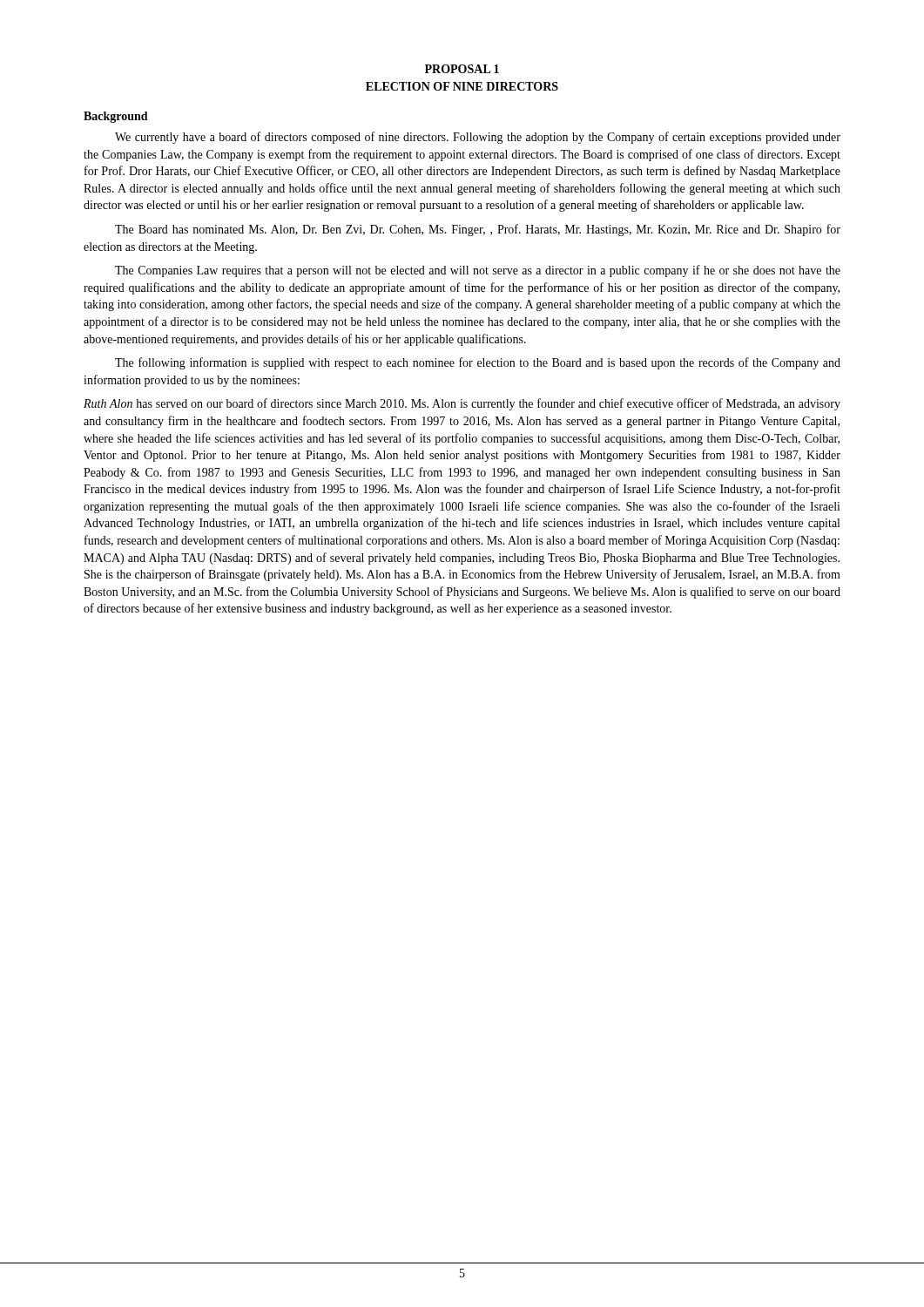The width and height of the screenshot is (924, 1307).
Task: Locate the block starting "ELECTION OF NINE DIRECTORS"
Action: tap(462, 87)
